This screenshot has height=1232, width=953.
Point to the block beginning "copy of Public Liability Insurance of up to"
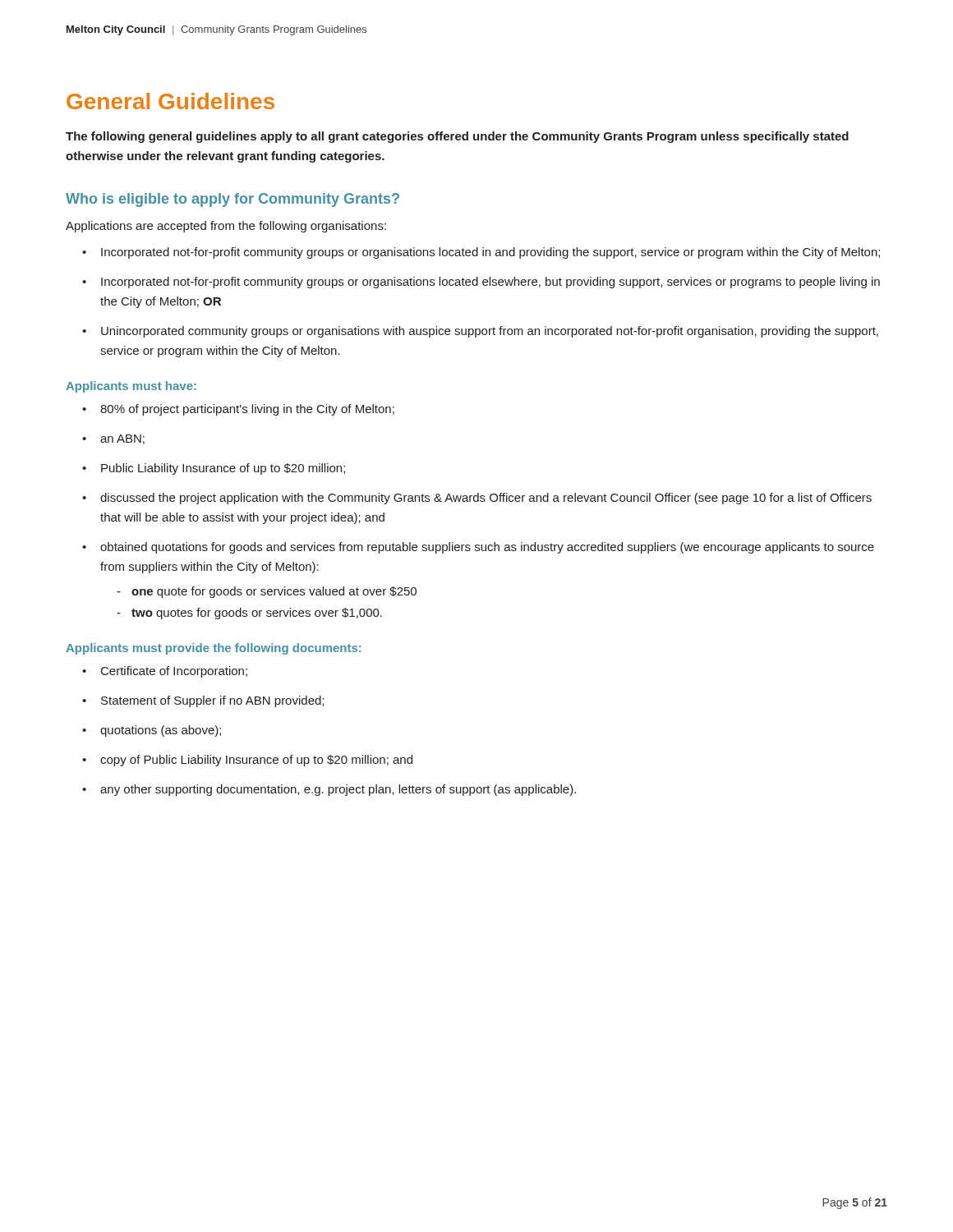pyautogui.click(x=247, y=761)
